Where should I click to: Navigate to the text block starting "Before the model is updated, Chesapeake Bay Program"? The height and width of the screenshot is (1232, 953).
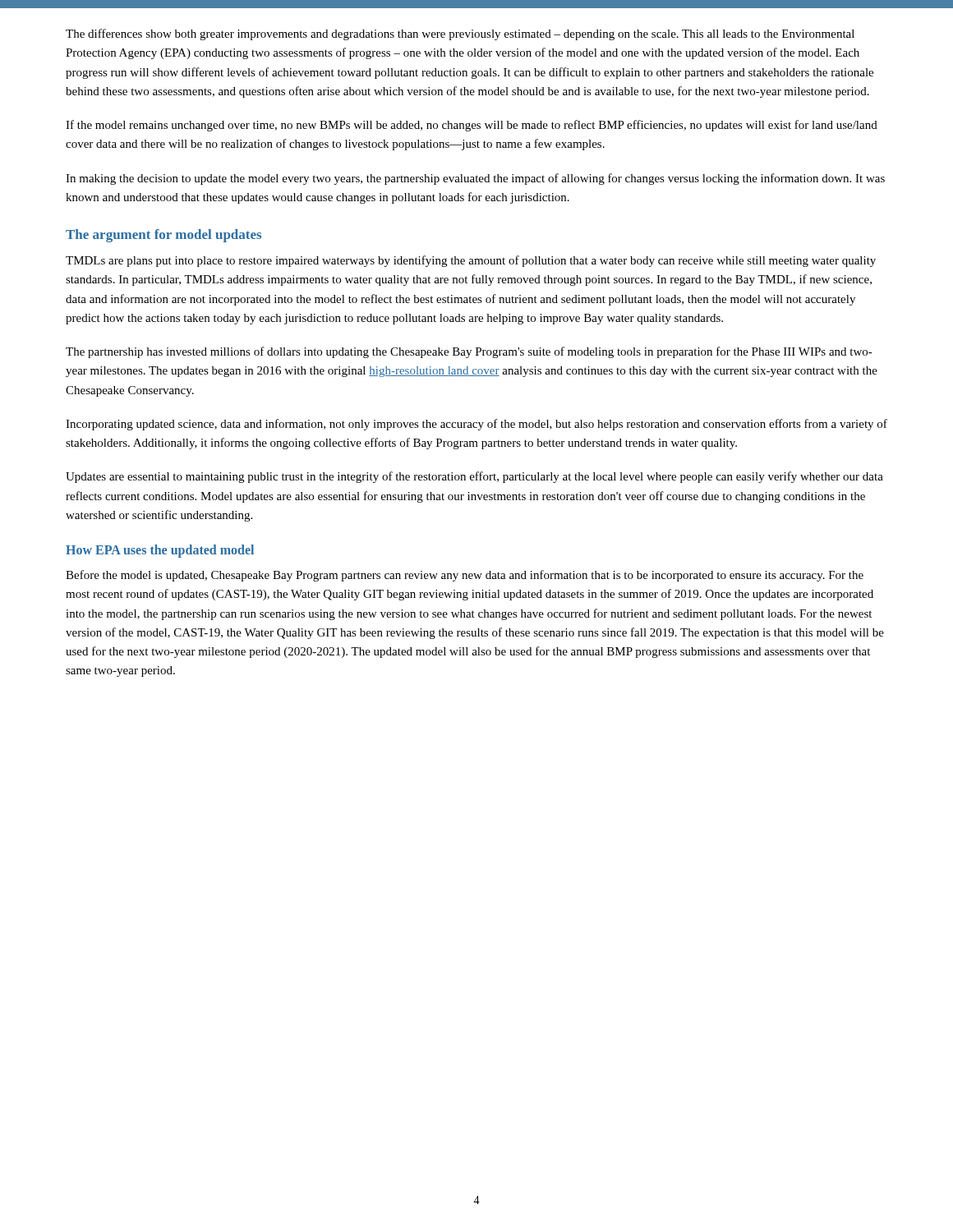click(x=475, y=623)
